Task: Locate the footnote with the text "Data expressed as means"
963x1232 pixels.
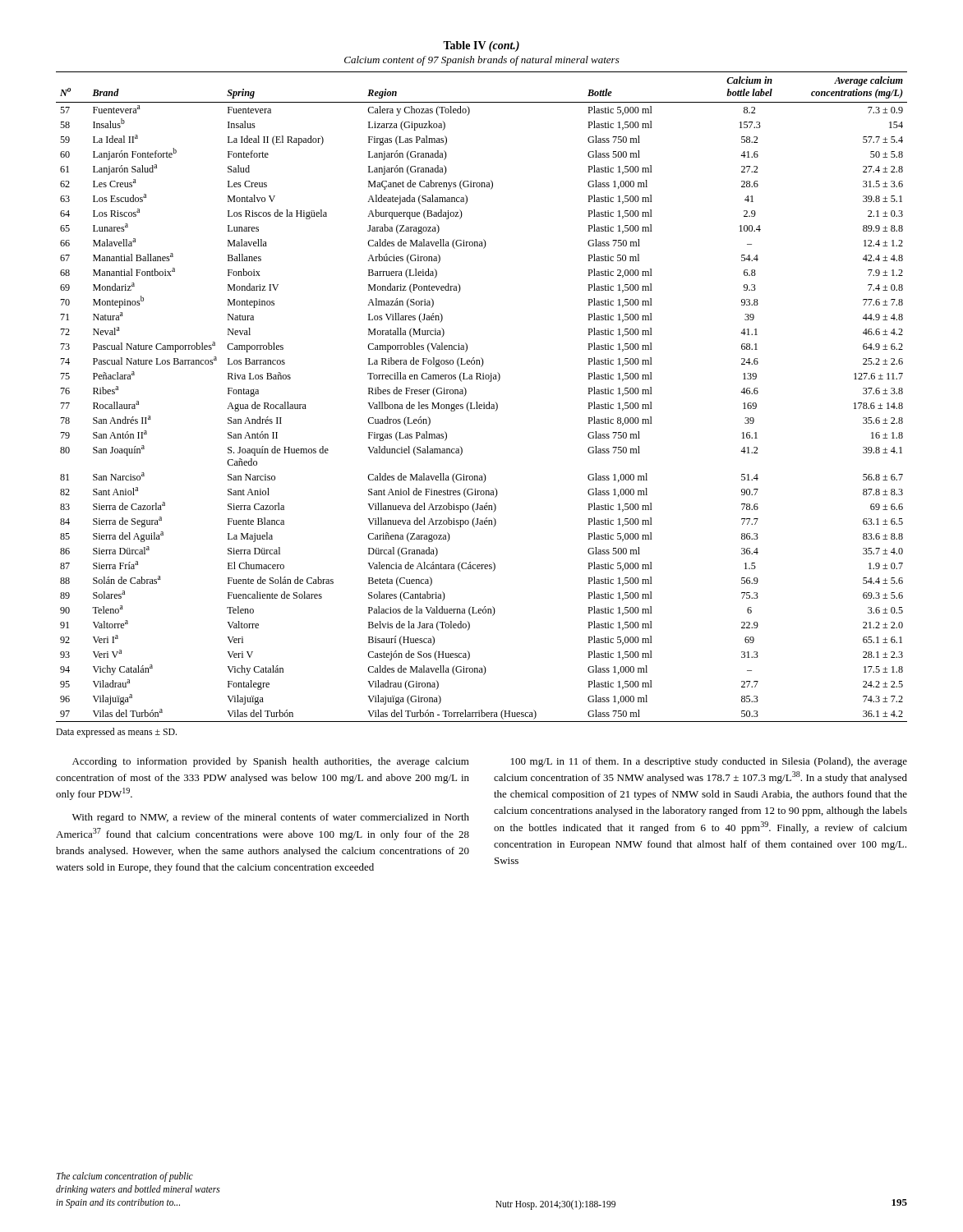Action: pos(117,732)
